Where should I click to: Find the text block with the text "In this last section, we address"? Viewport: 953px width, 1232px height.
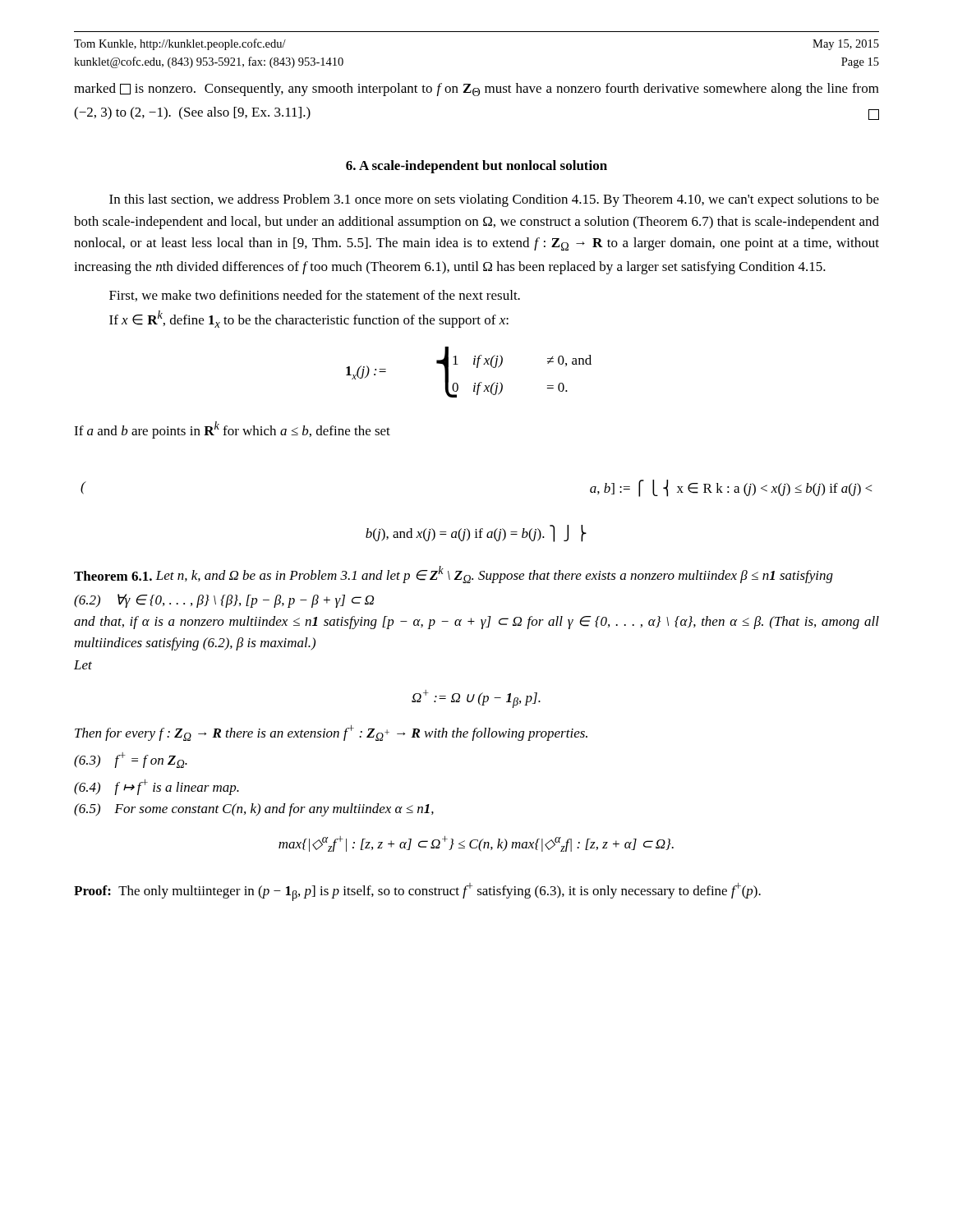click(476, 233)
